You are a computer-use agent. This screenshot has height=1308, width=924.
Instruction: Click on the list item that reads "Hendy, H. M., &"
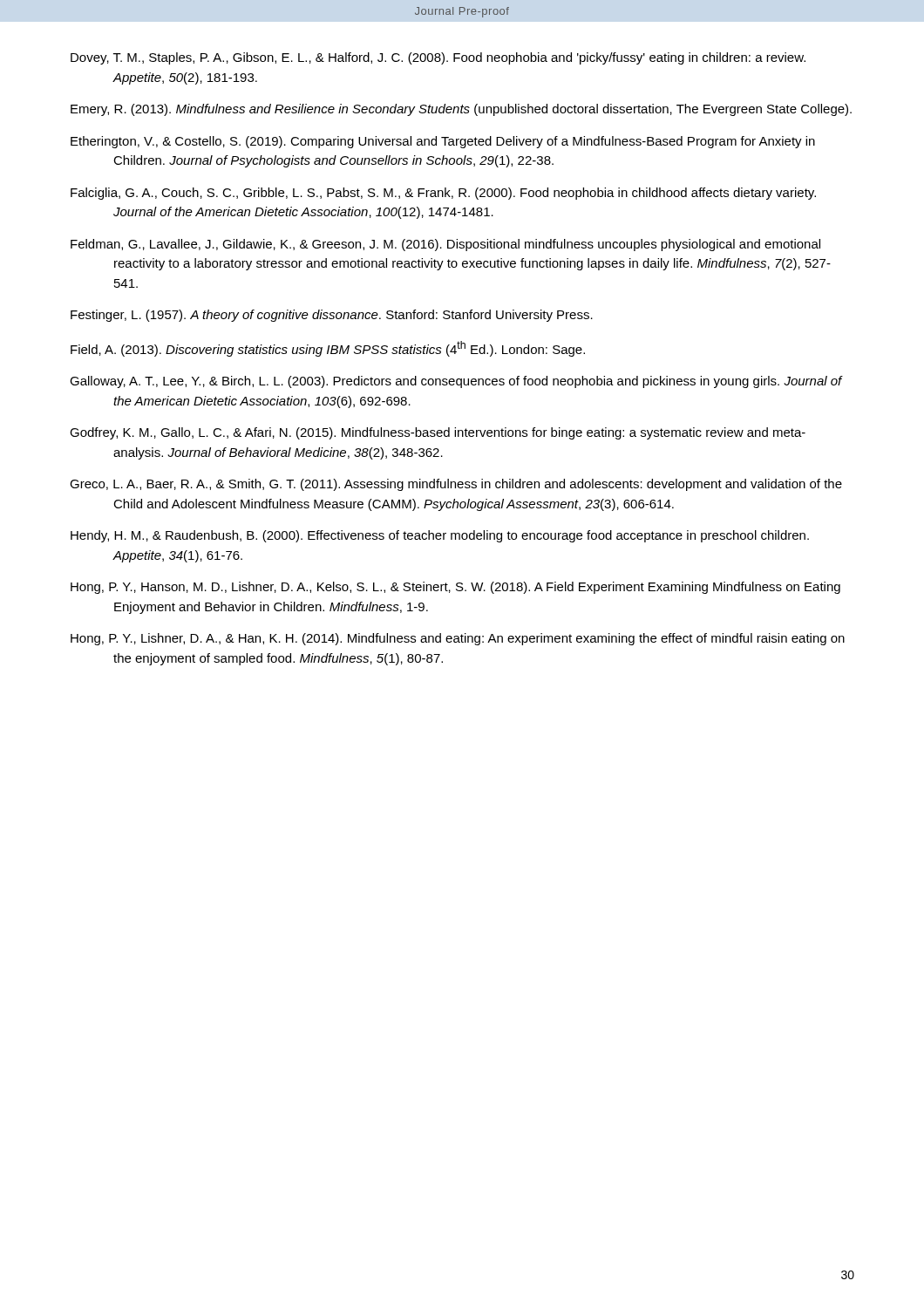tap(440, 545)
